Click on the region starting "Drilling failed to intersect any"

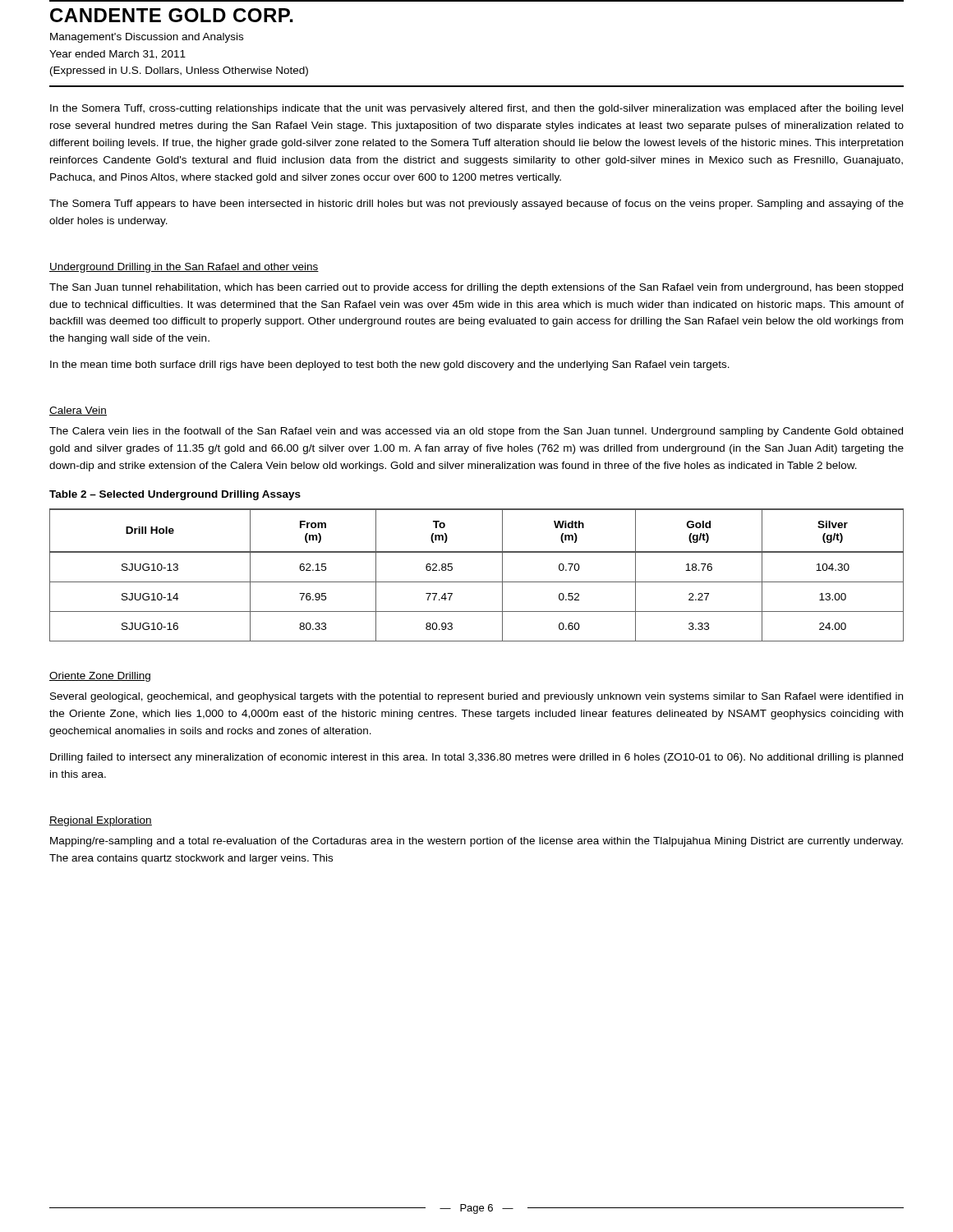click(x=476, y=765)
